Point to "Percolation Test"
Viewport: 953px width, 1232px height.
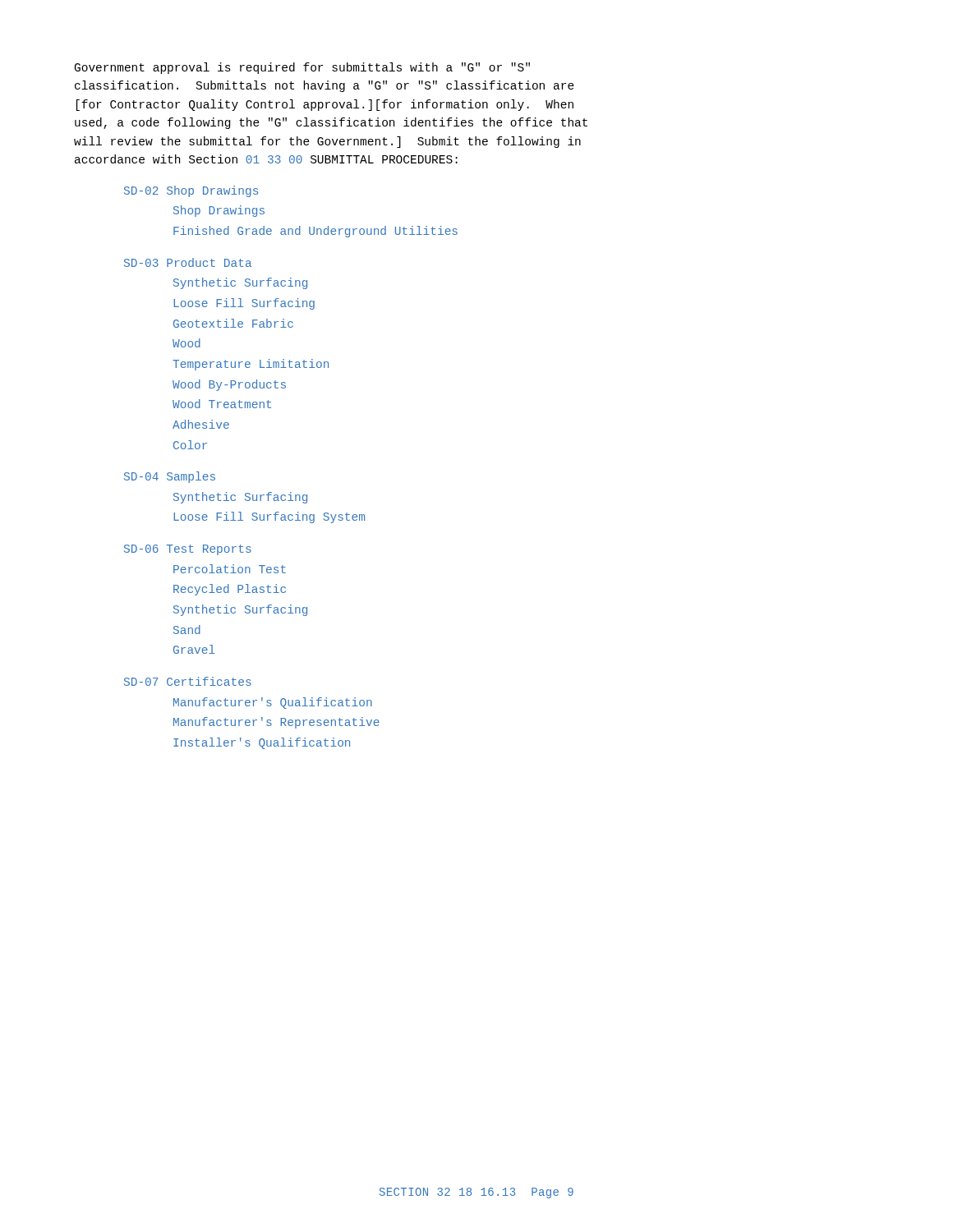click(x=230, y=570)
